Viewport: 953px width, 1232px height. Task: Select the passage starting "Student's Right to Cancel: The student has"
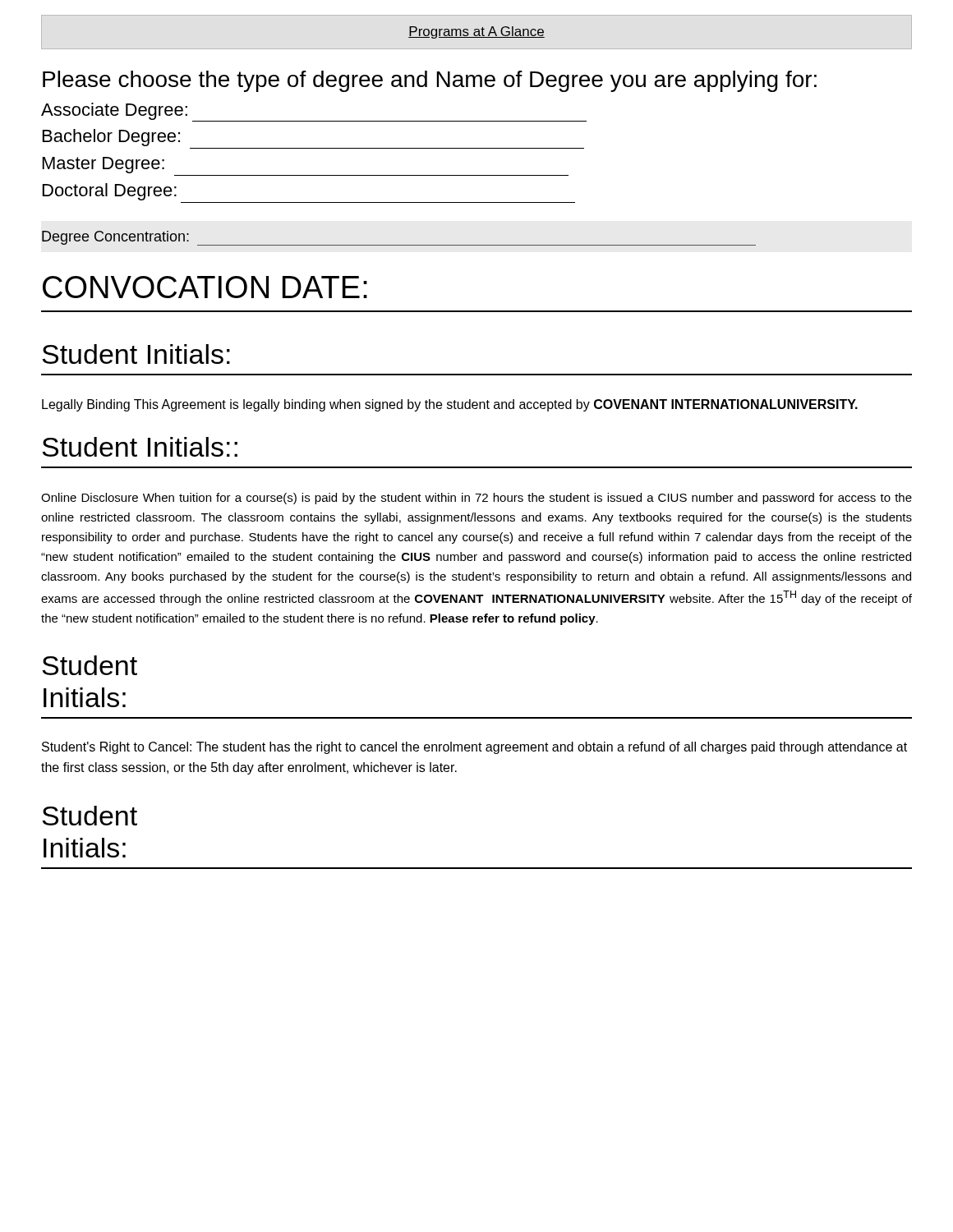point(474,757)
